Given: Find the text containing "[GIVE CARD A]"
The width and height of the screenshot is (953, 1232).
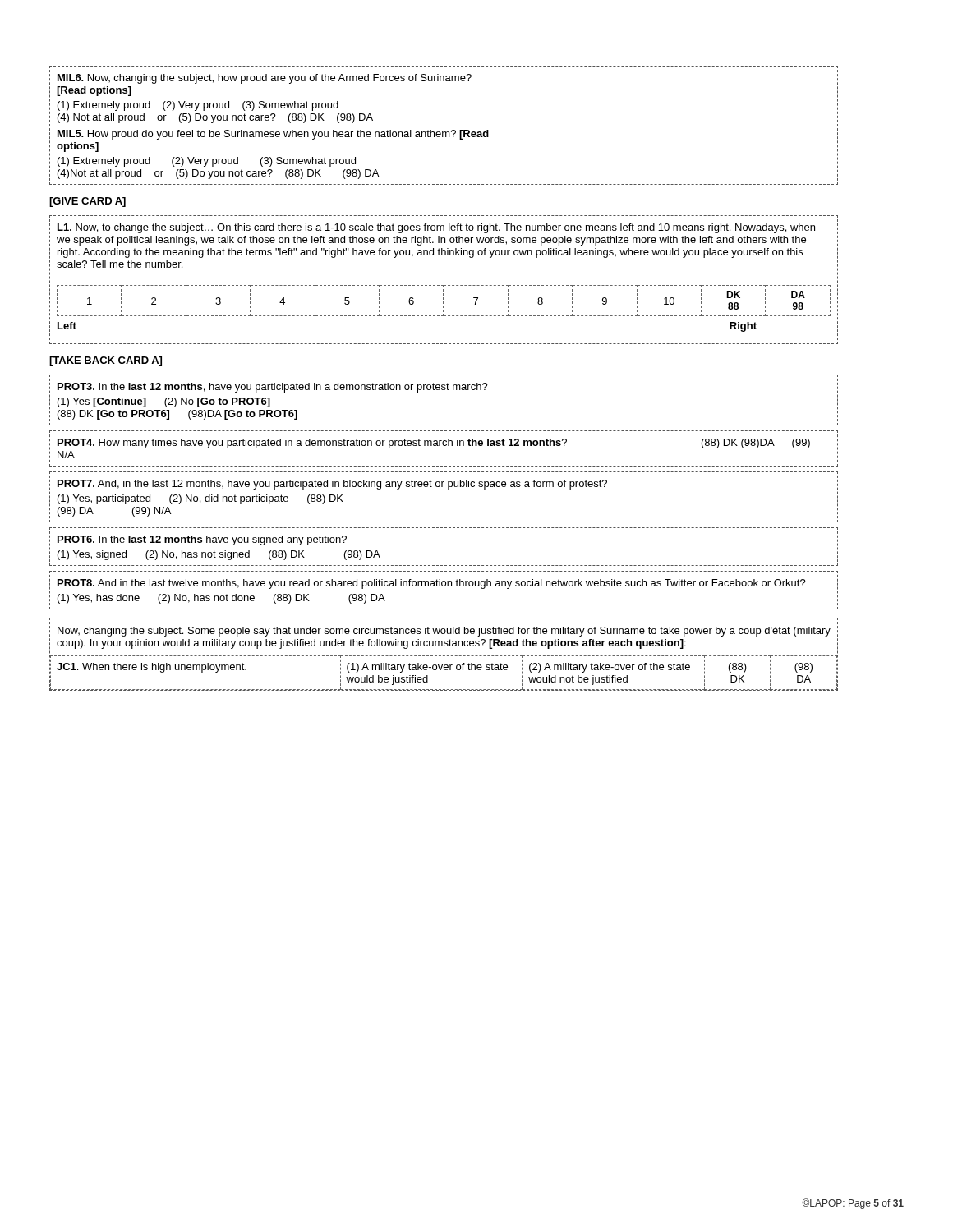Looking at the screenshot, I should coord(88,201).
